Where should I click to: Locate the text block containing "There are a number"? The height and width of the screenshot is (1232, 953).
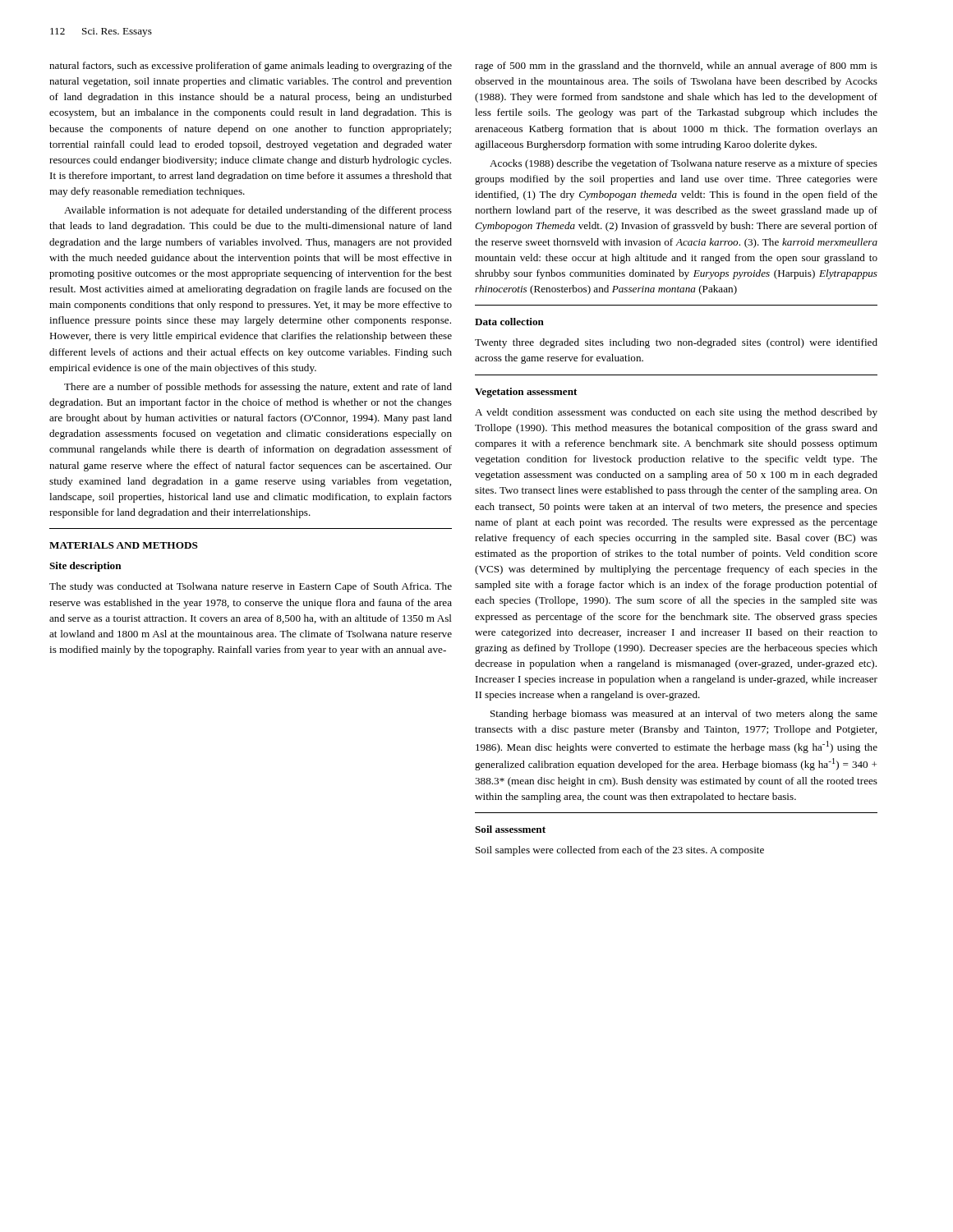[251, 449]
